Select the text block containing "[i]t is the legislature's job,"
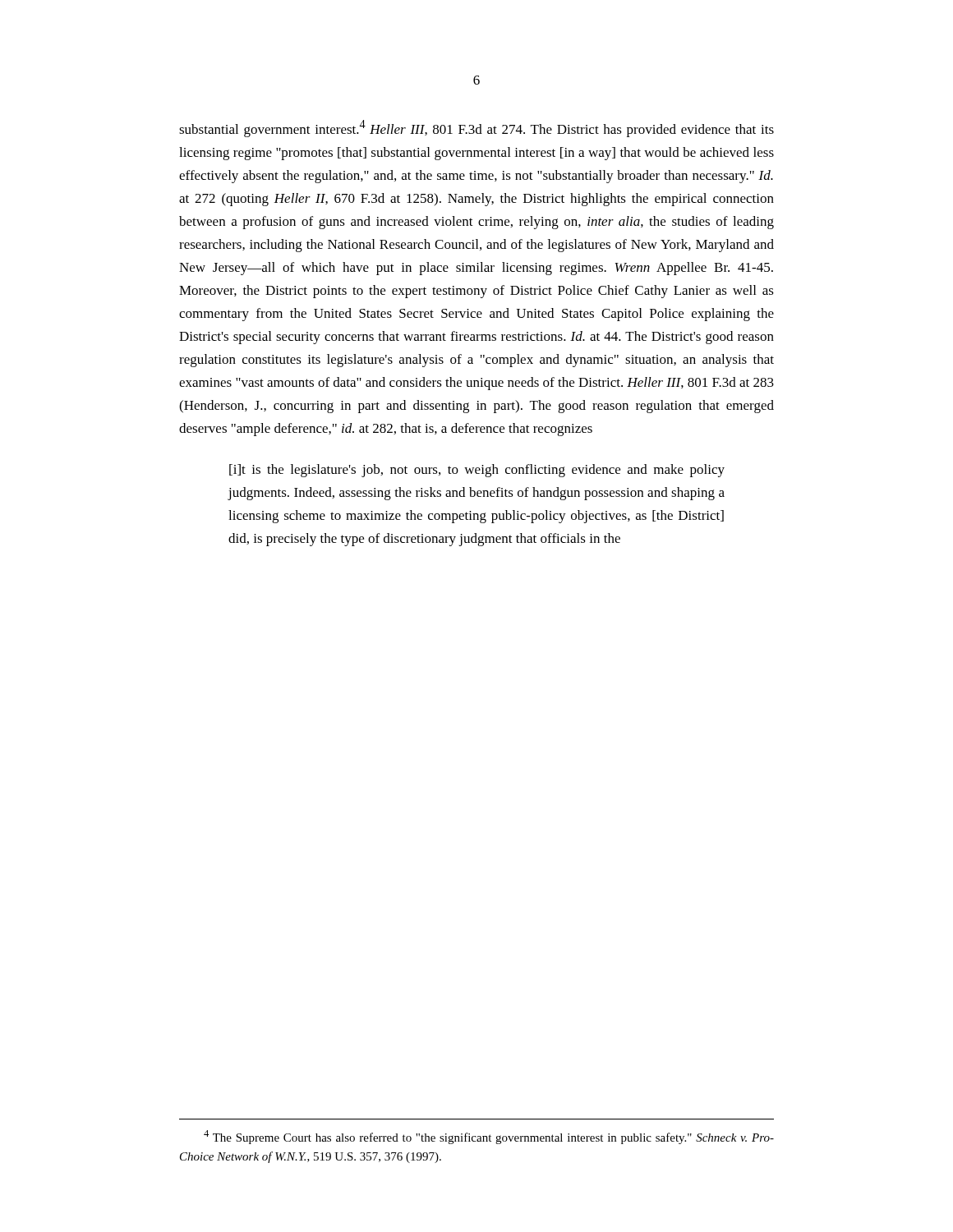Screen dimensions: 1232x953 (x=476, y=504)
